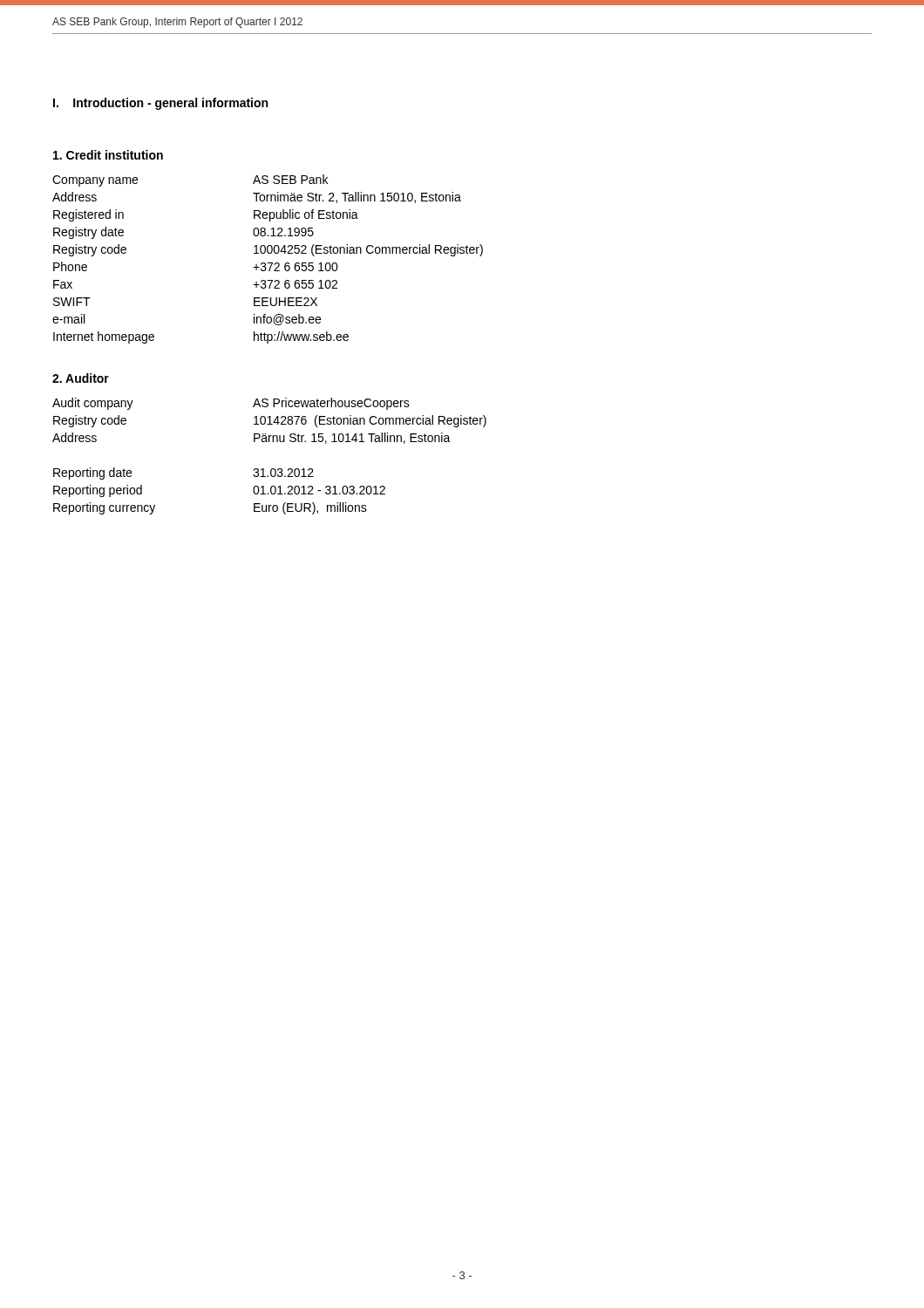Navigate to the block starting "2. Auditor"

(x=81, y=378)
